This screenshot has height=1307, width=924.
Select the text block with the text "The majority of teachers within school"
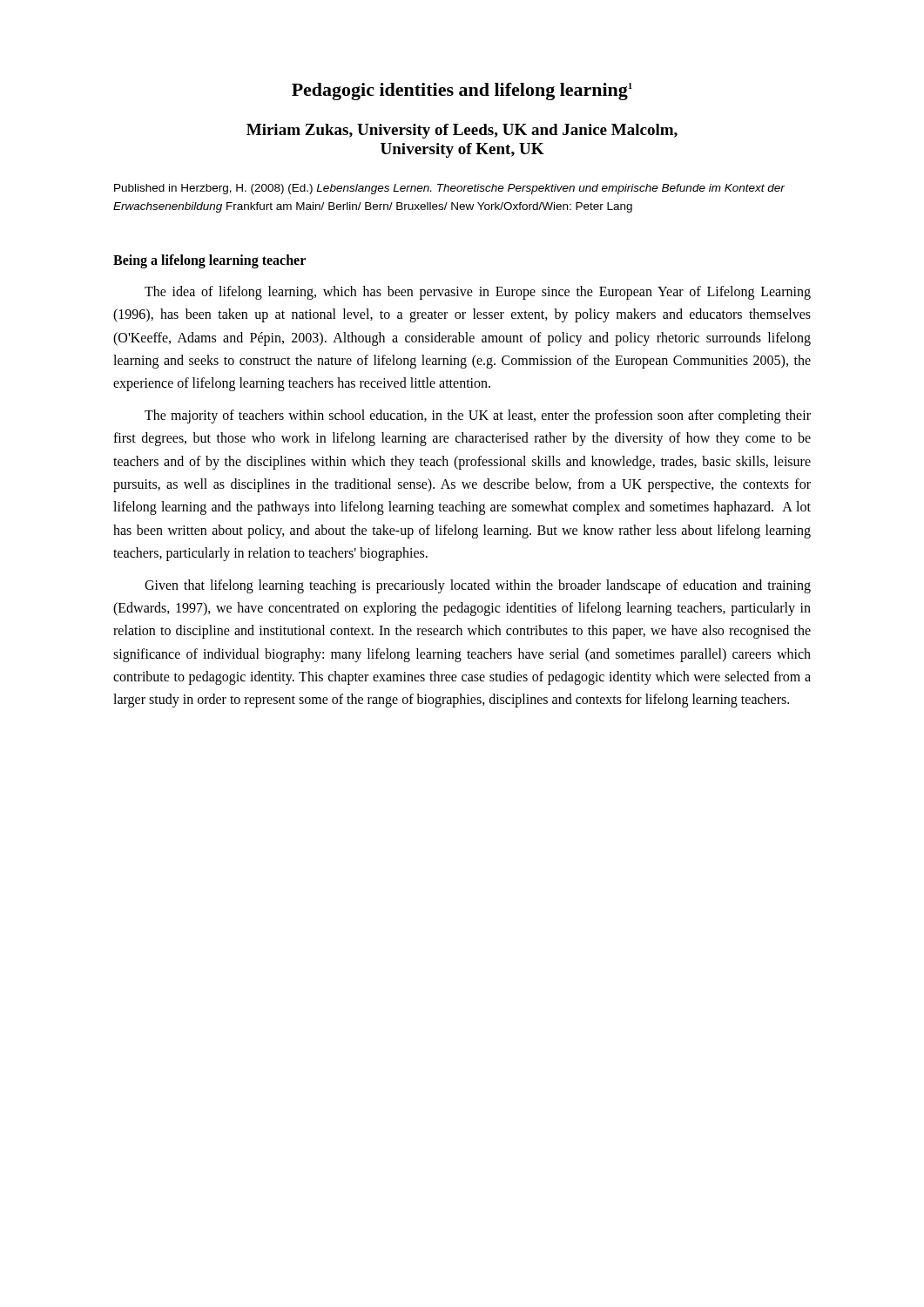[x=462, y=484]
